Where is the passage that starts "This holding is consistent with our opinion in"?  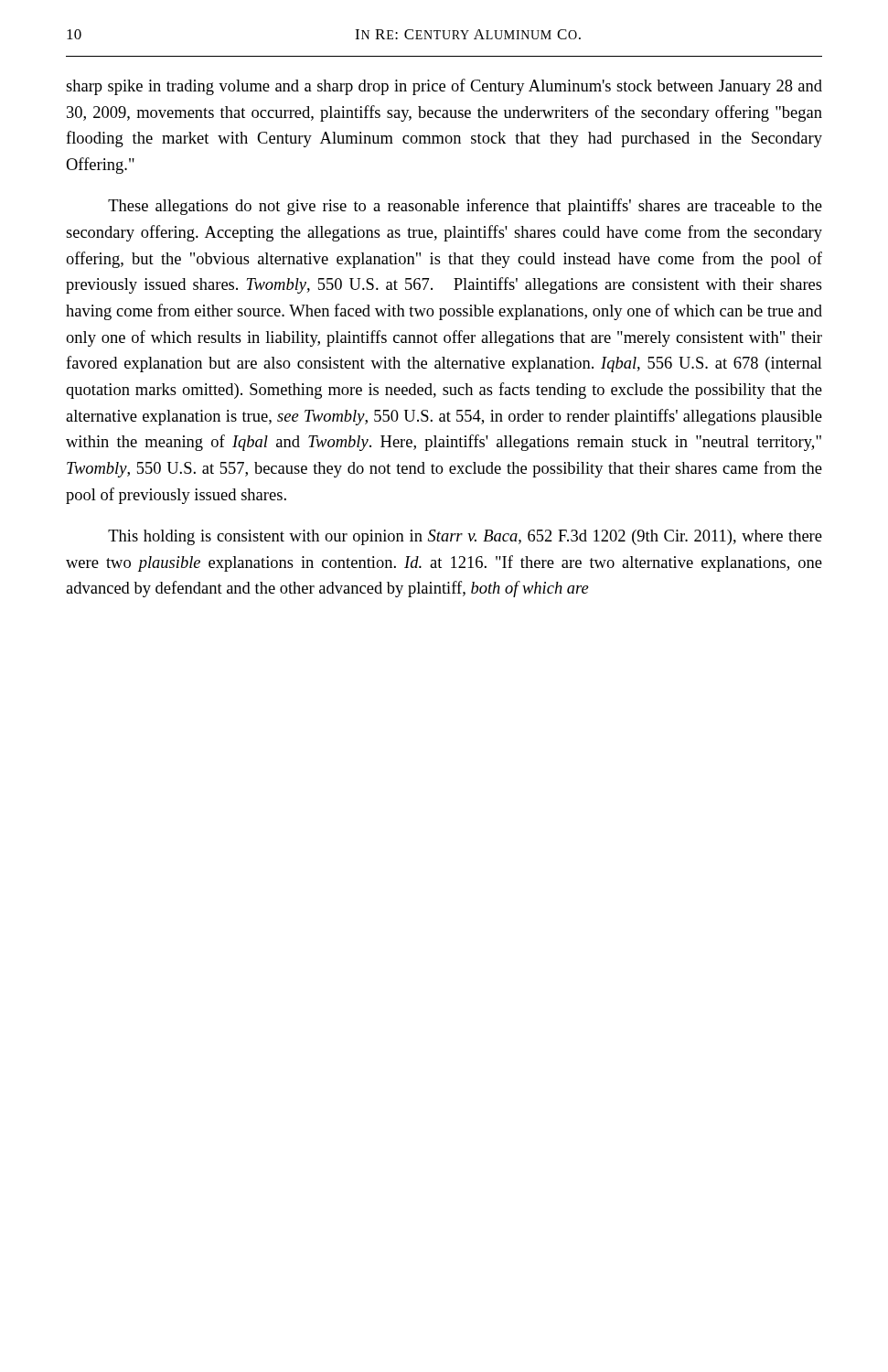pyautogui.click(x=444, y=563)
